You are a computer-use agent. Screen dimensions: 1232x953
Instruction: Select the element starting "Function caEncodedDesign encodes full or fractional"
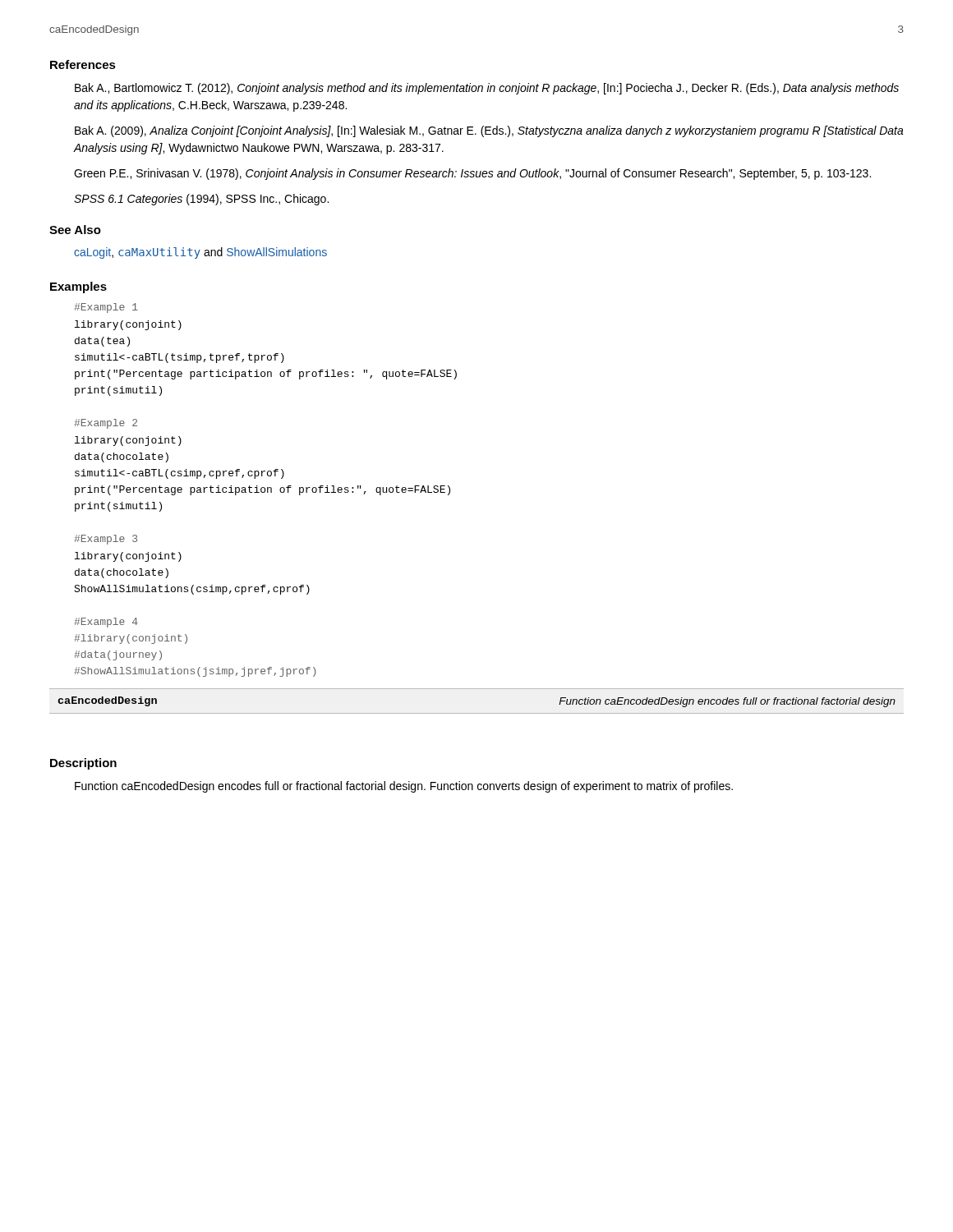[404, 786]
